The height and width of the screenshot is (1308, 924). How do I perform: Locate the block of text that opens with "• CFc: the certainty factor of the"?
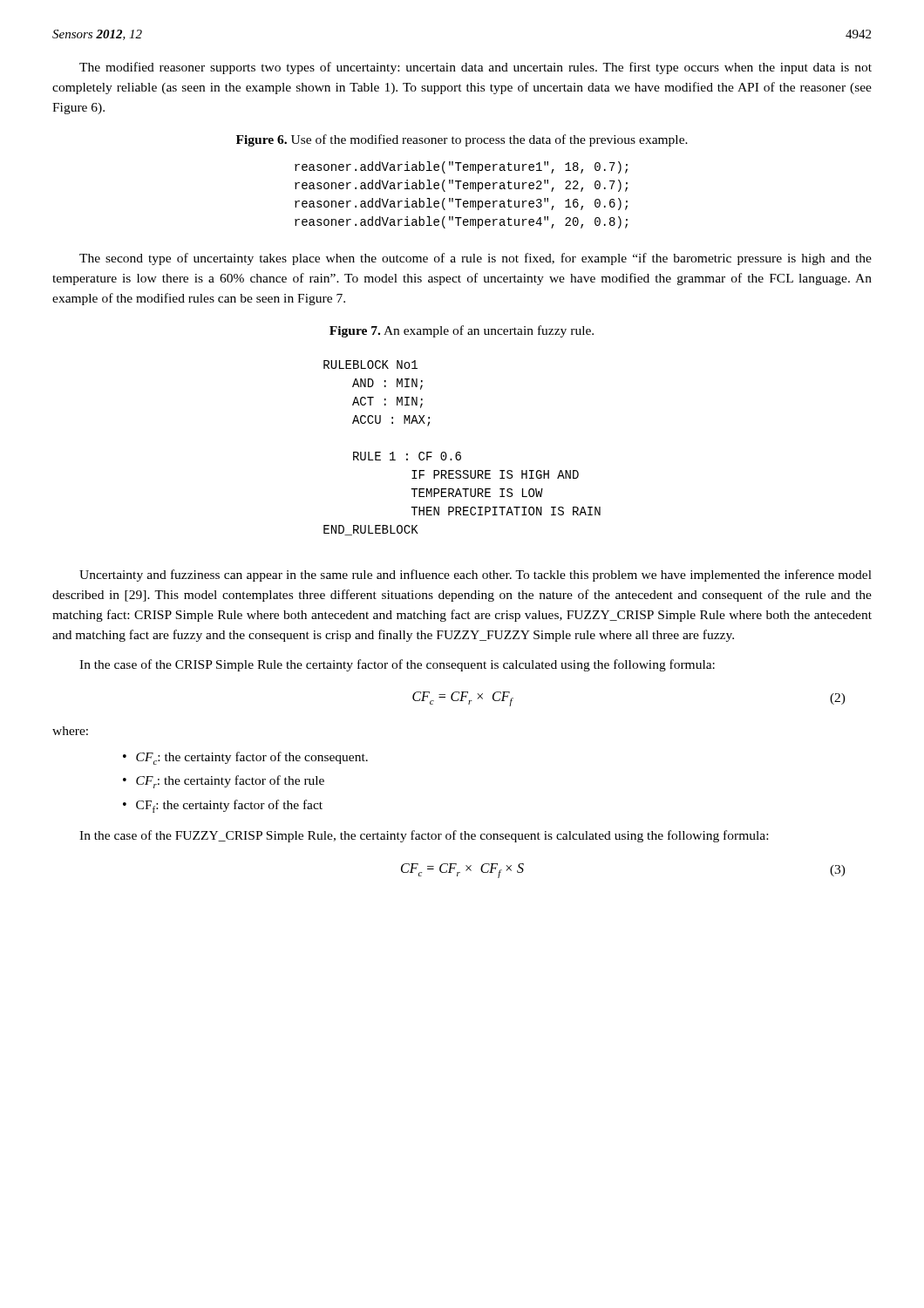[x=245, y=757]
